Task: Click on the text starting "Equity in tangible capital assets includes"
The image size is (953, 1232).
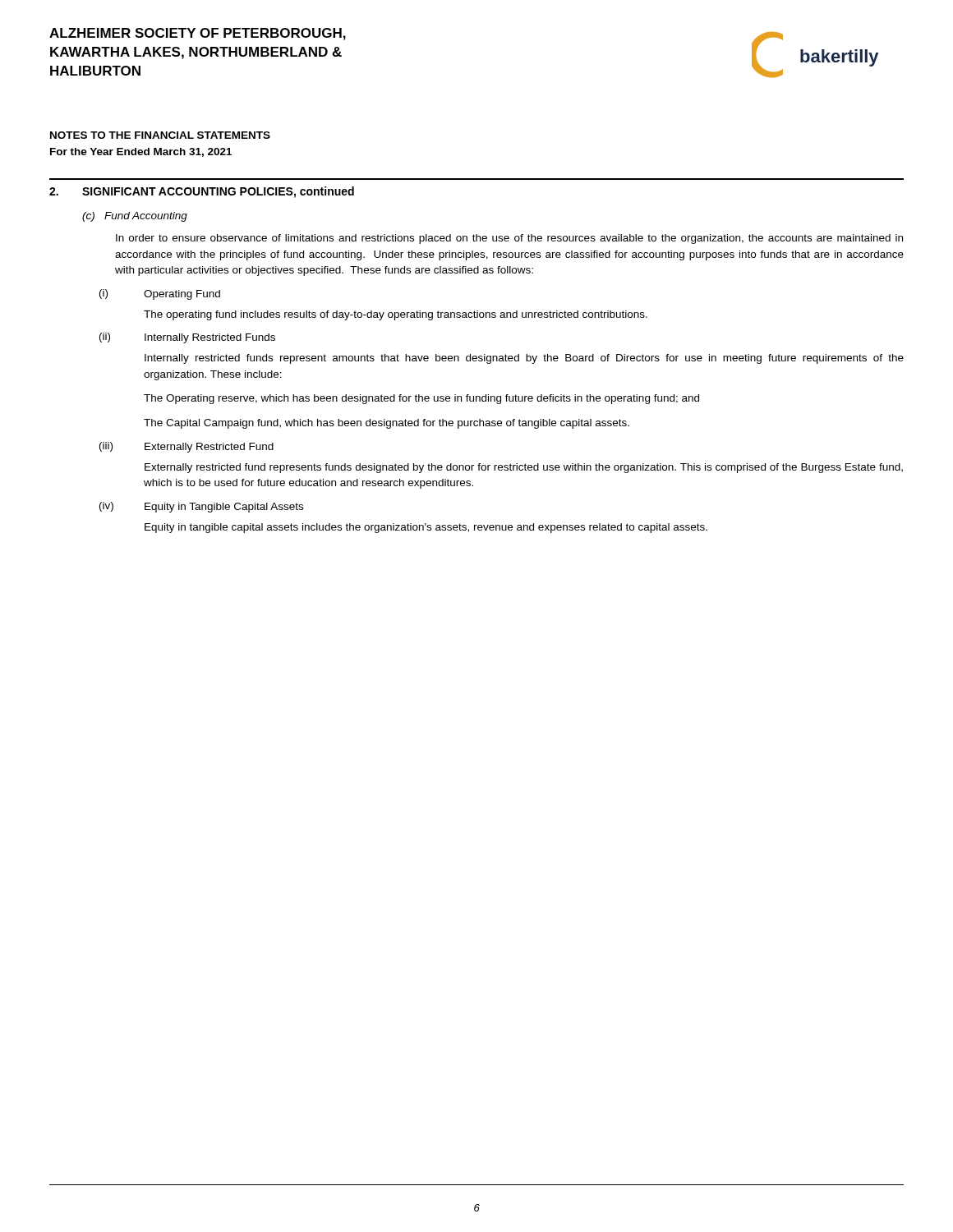Action: 426,527
